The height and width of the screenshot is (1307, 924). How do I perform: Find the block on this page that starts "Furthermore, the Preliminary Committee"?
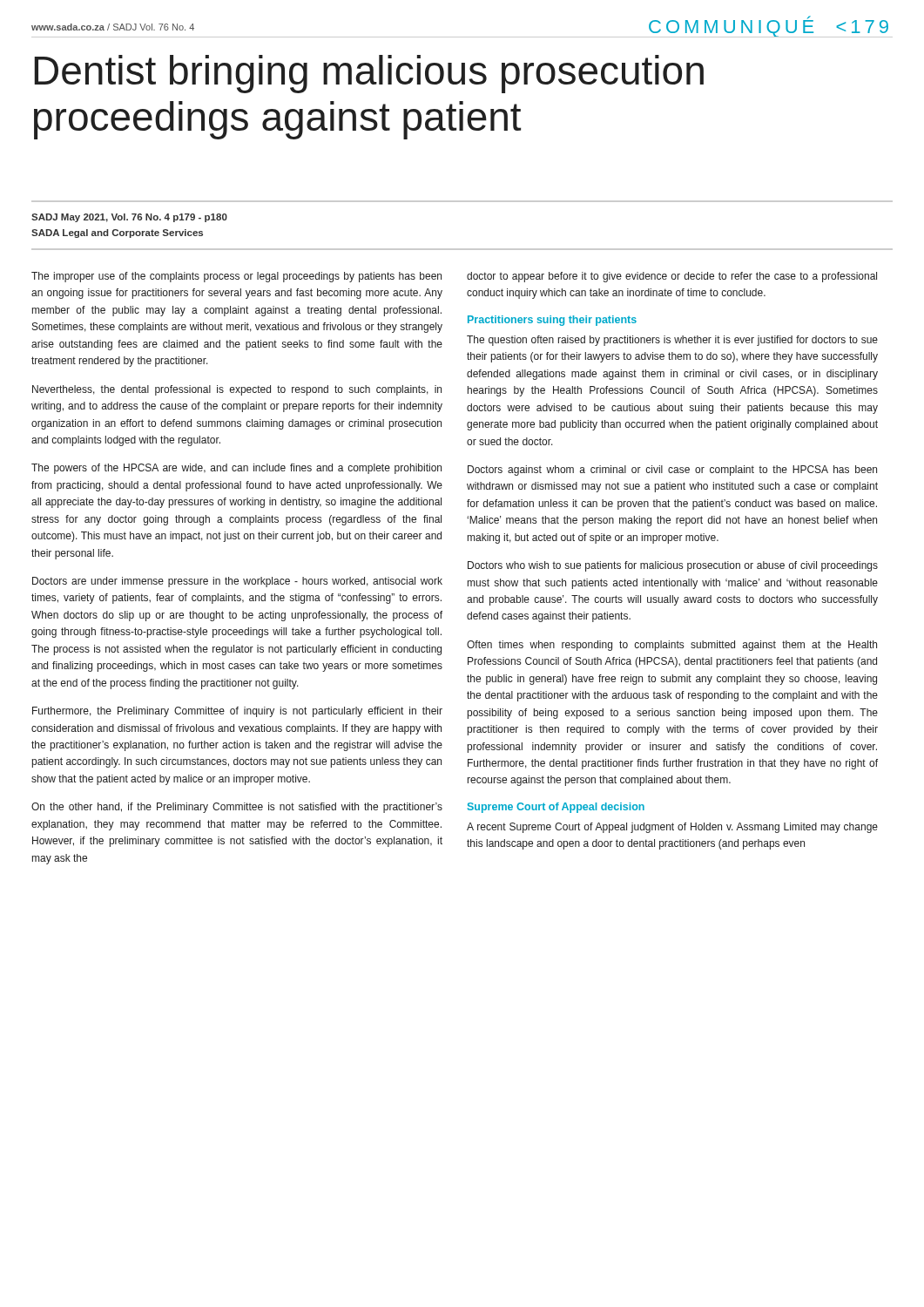[x=237, y=746]
